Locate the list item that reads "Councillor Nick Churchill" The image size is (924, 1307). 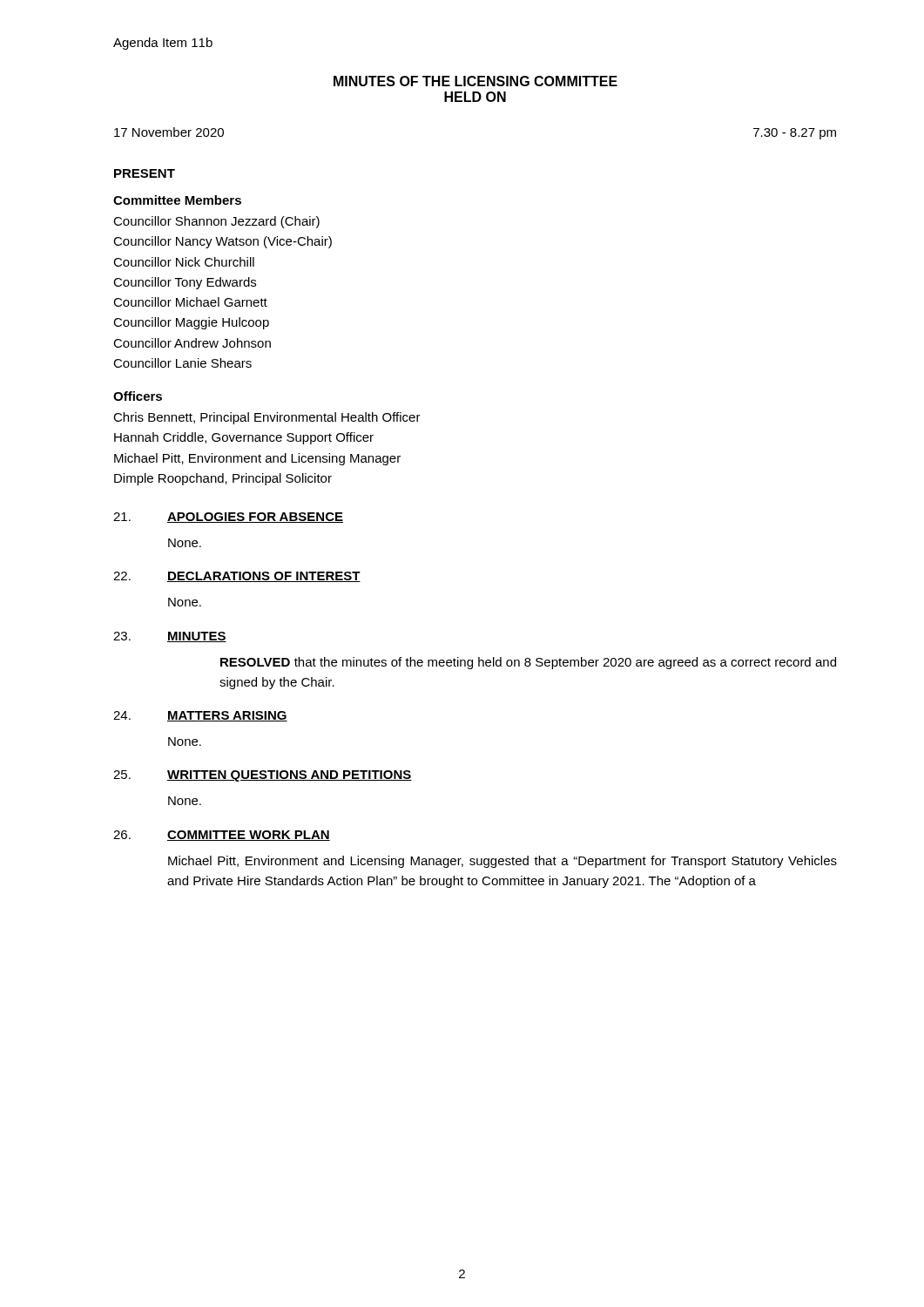[x=184, y=262]
